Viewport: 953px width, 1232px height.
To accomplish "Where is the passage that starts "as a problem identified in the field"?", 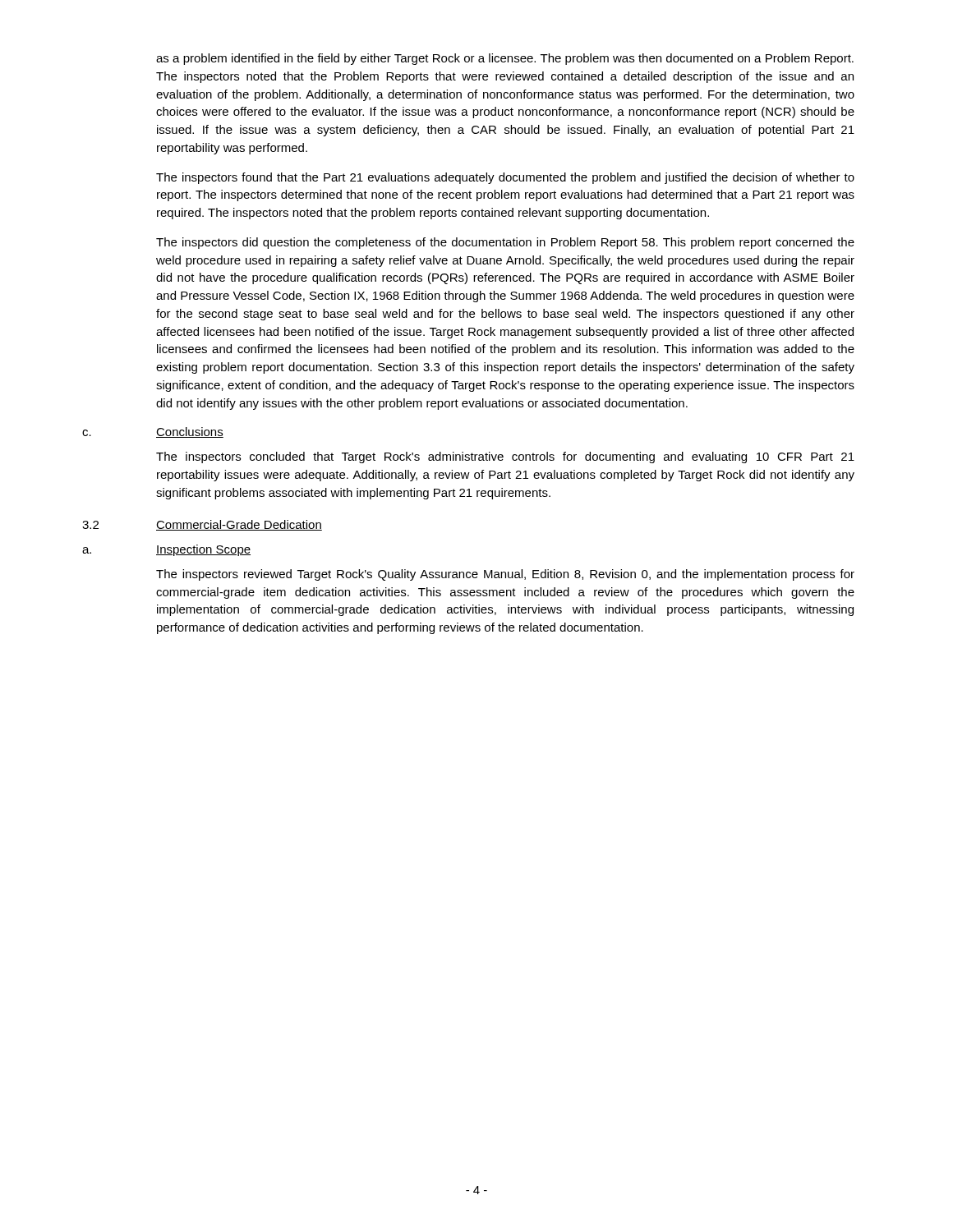I will (505, 103).
